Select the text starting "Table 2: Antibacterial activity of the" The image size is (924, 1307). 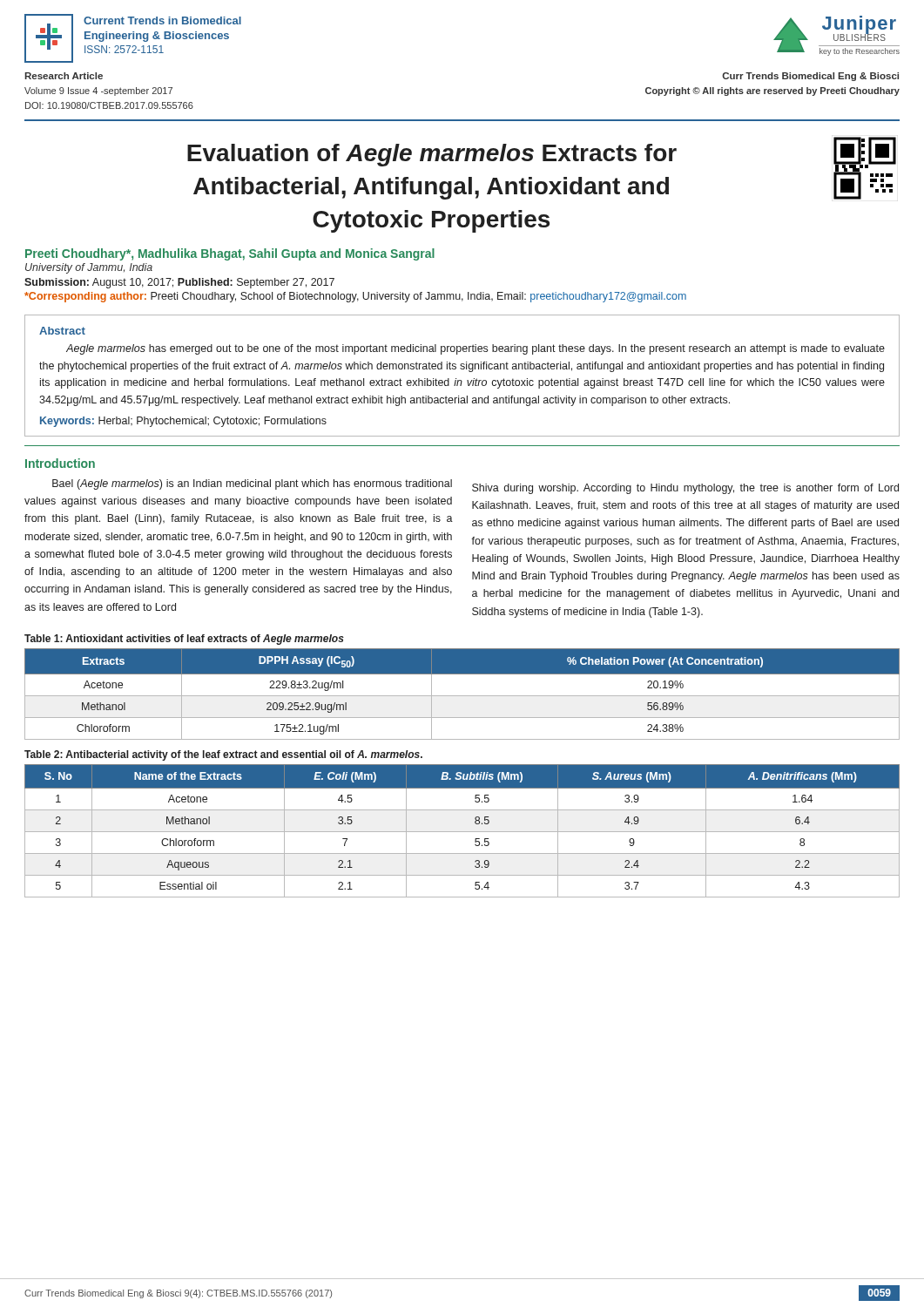coord(224,755)
